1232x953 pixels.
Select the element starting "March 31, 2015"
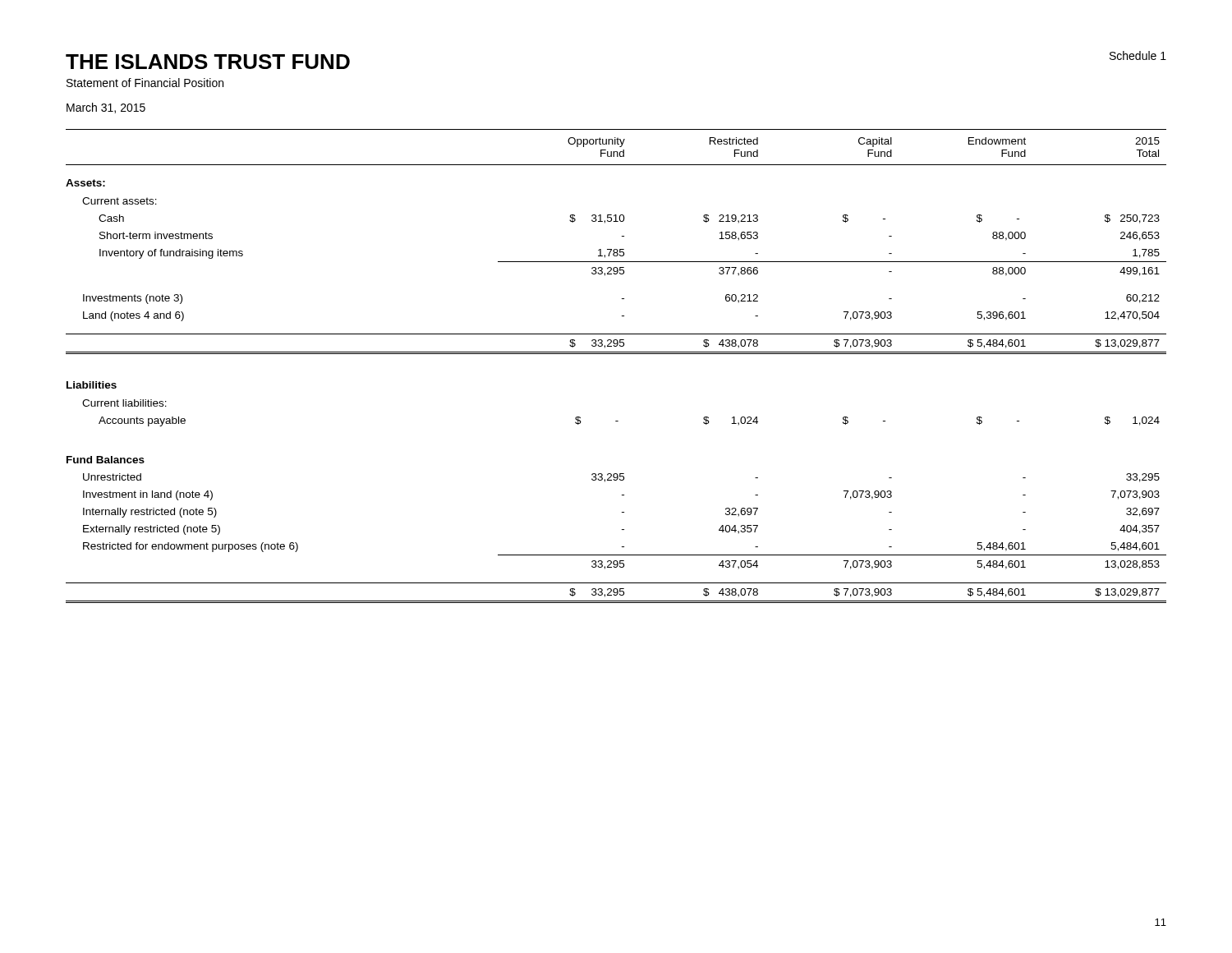[106, 108]
